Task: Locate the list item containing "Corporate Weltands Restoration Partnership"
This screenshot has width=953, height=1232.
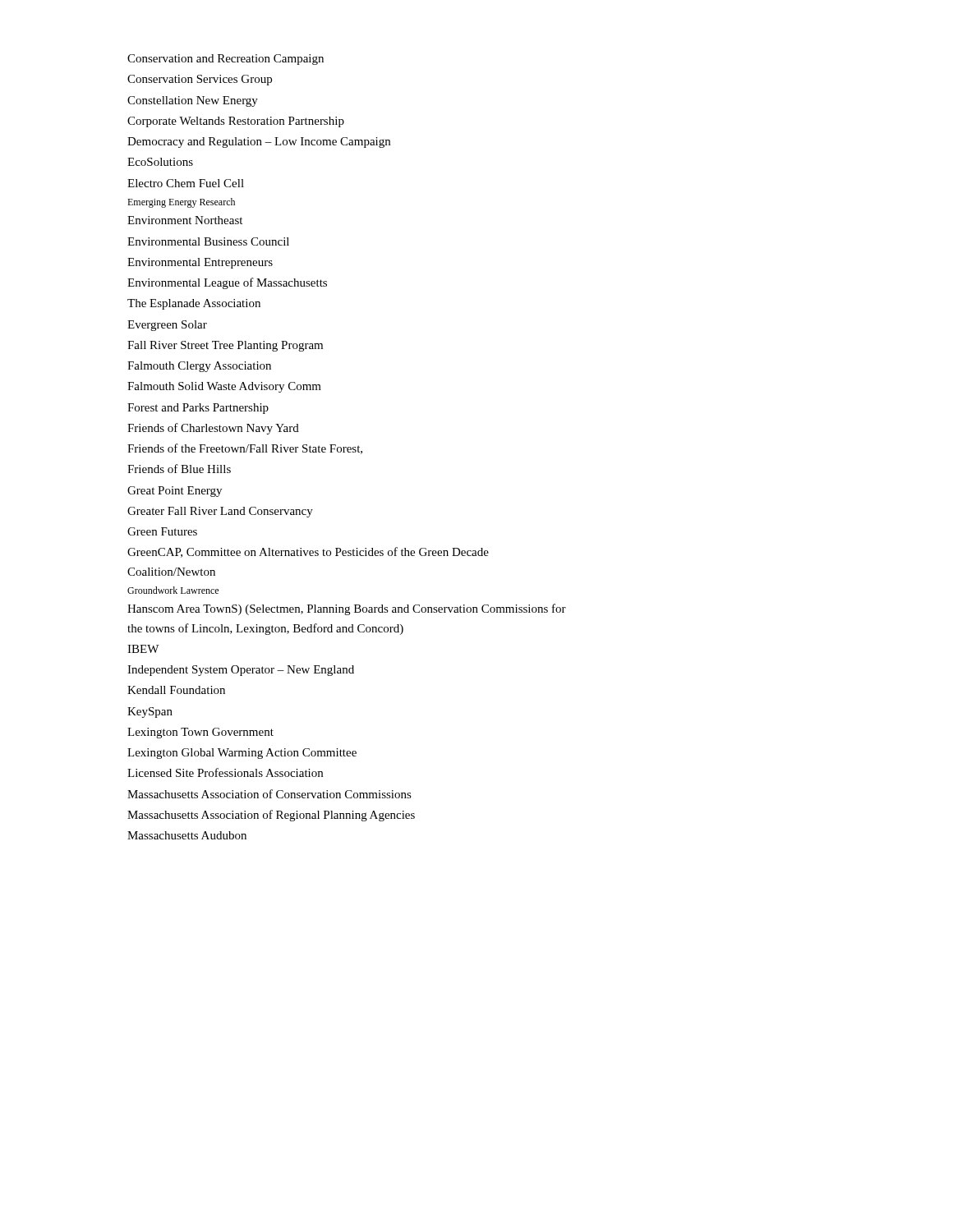Action: pos(236,121)
